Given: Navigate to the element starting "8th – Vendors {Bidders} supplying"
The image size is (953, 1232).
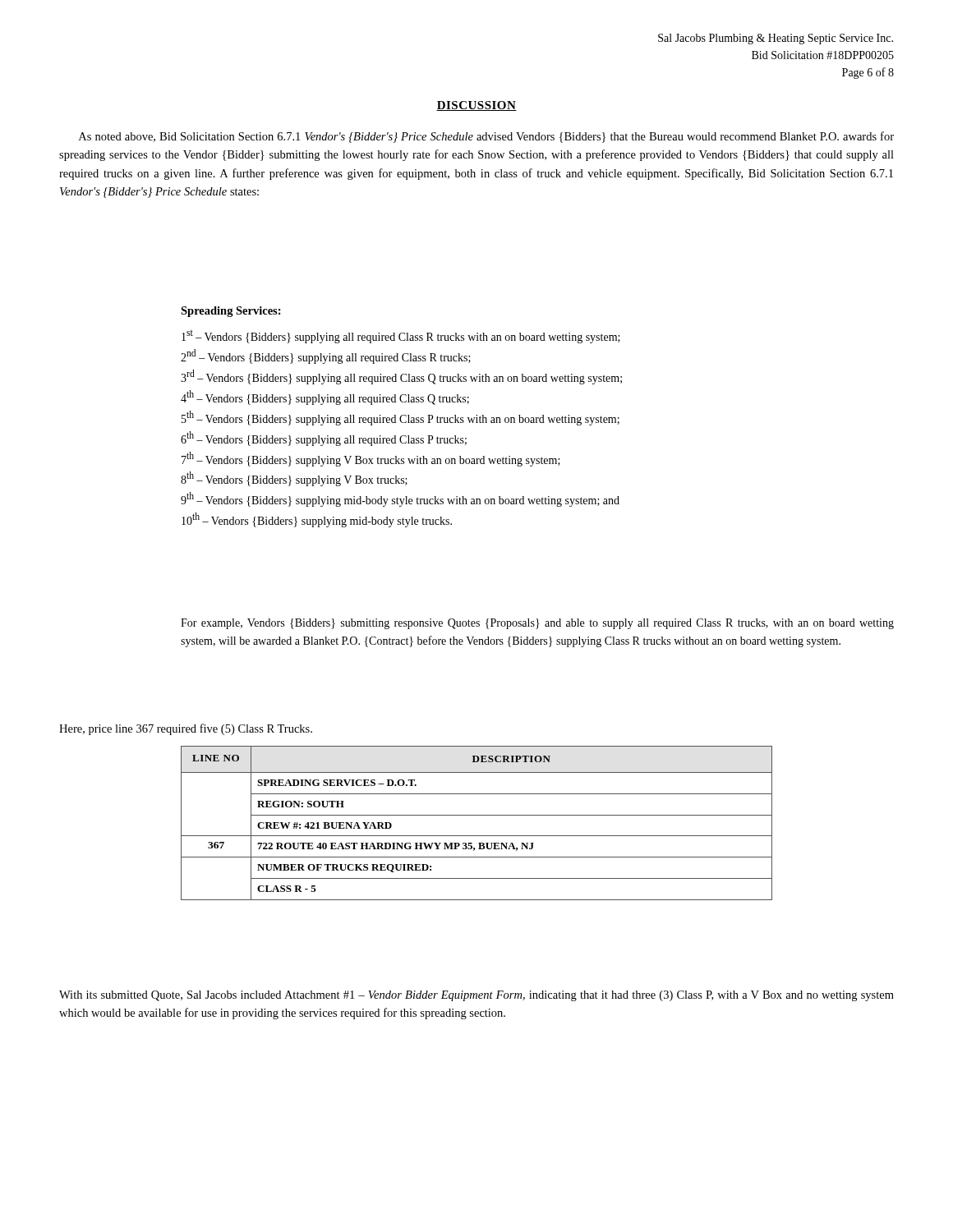Looking at the screenshot, I should point(294,479).
